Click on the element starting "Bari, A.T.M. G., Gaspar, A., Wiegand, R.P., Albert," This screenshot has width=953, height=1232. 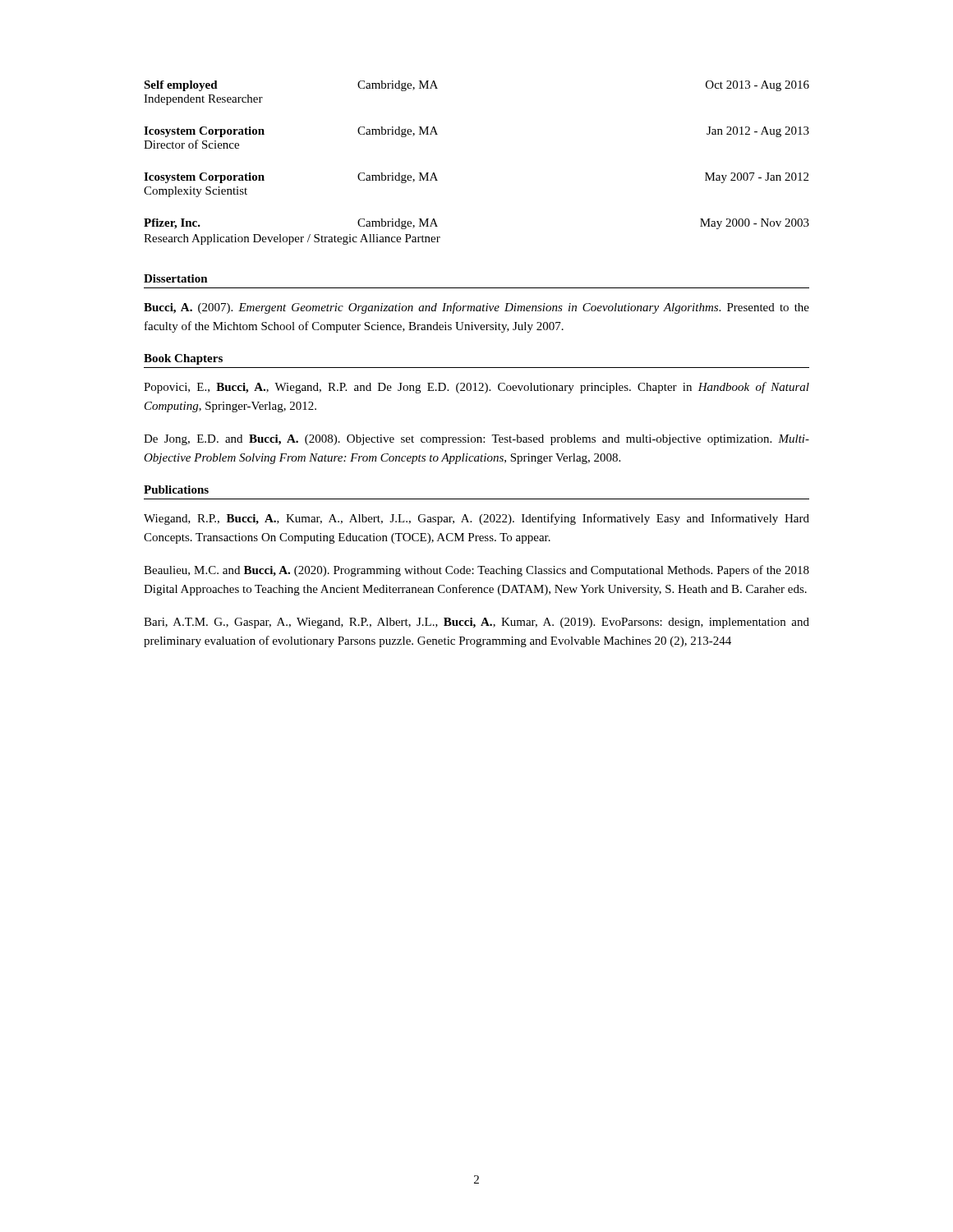(476, 631)
